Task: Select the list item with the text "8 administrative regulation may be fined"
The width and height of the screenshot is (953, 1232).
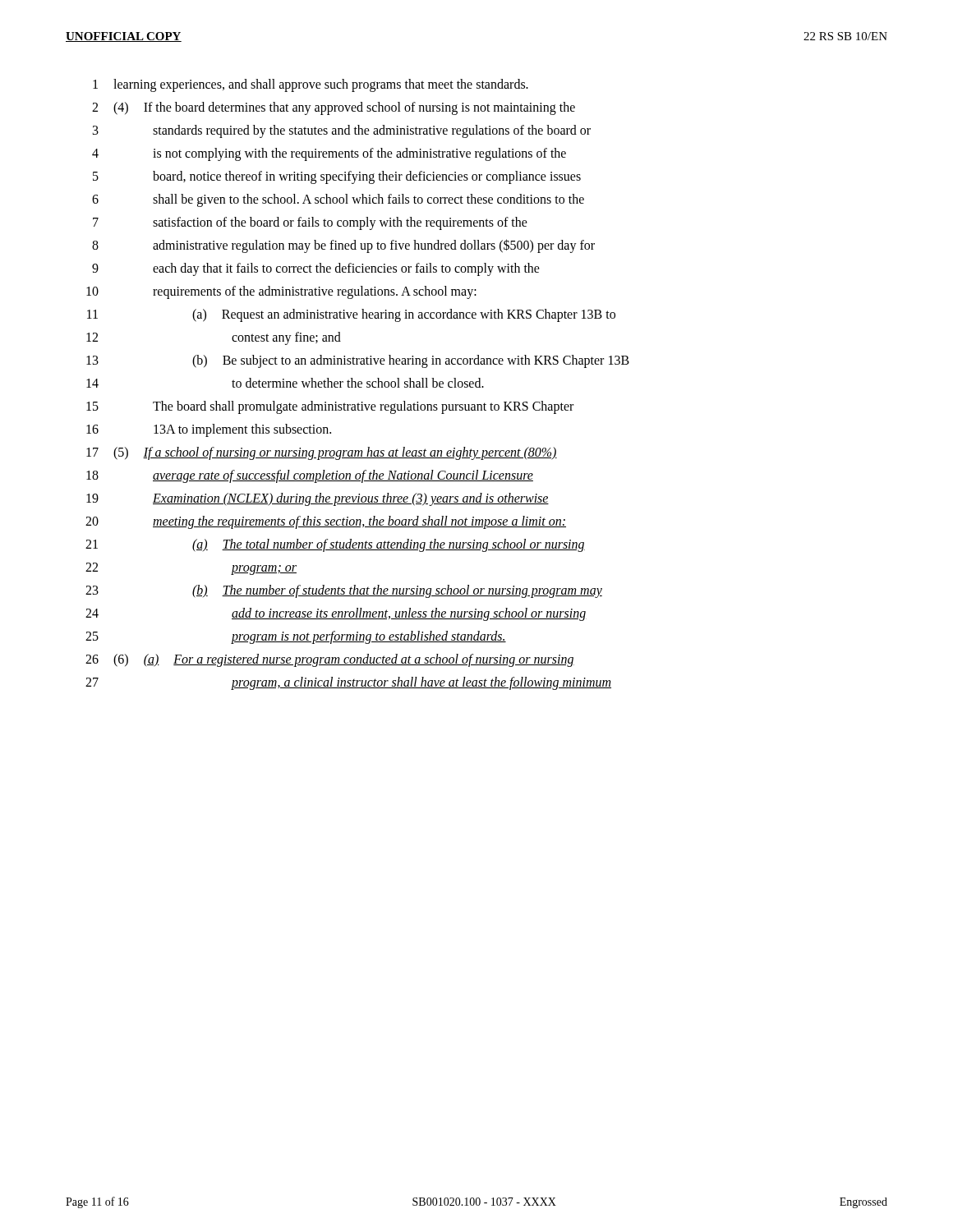Action: (476, 245)
